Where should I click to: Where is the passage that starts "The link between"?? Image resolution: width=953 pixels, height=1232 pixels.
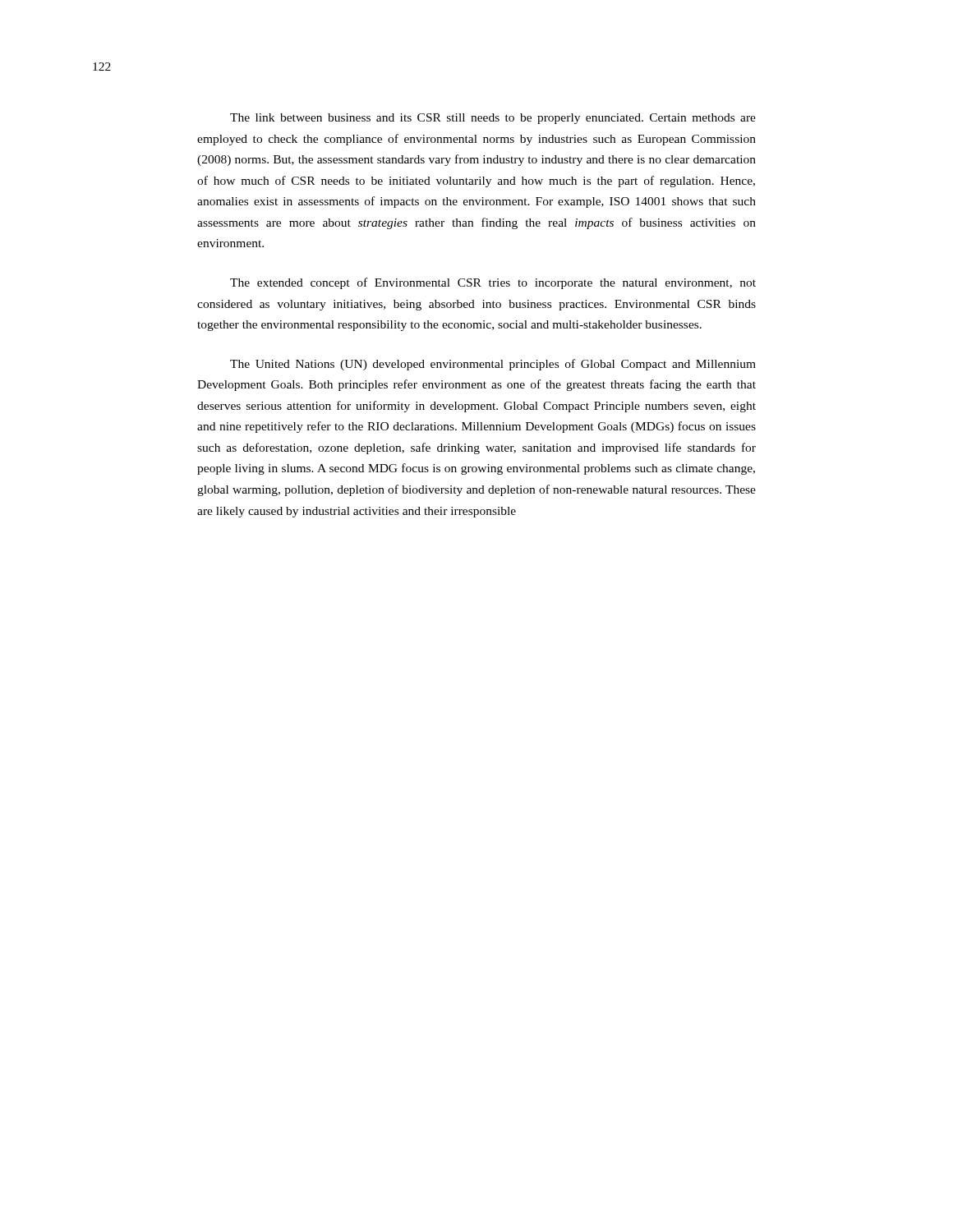tap(476, 180)
